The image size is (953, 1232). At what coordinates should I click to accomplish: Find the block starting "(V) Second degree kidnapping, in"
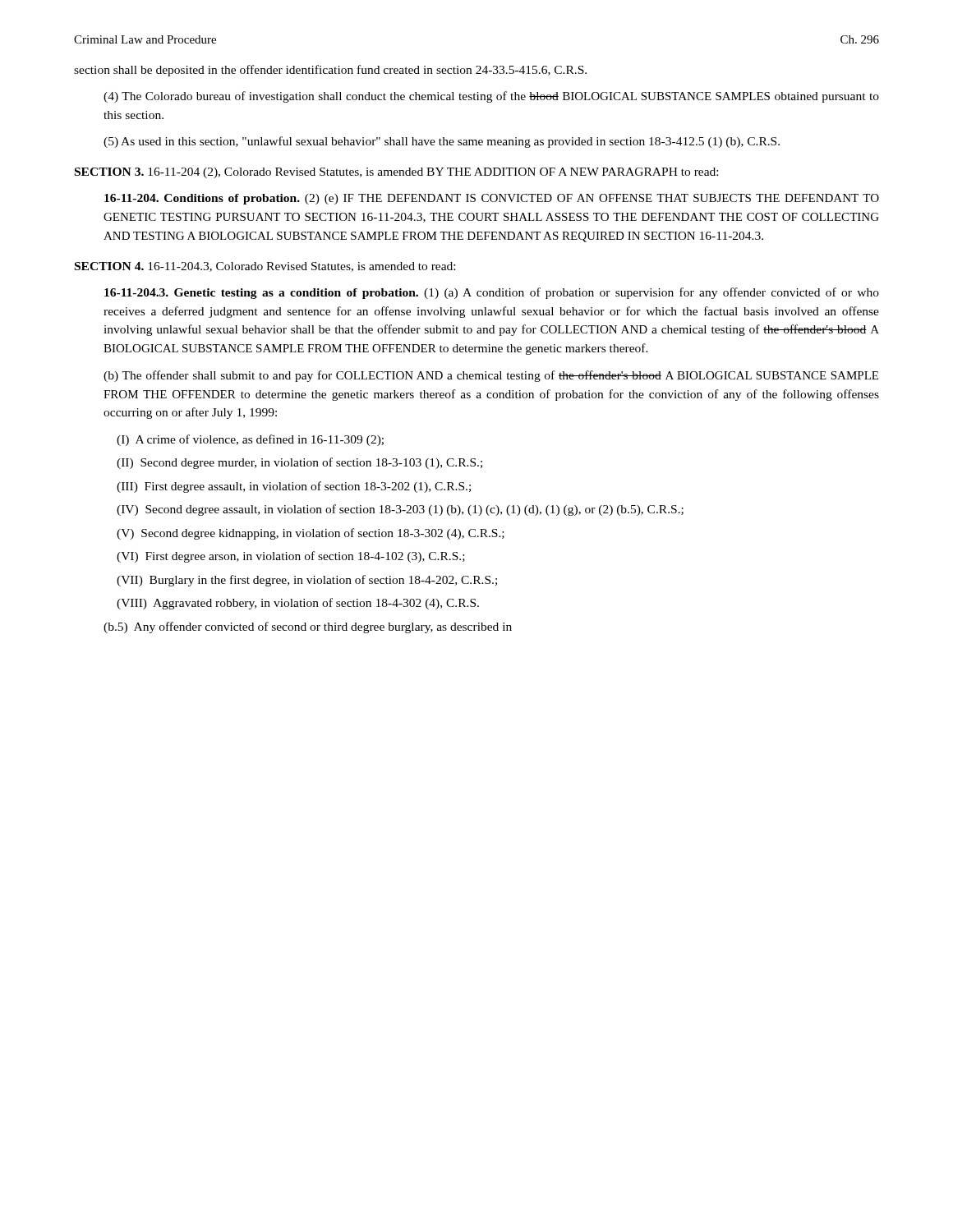311,532
